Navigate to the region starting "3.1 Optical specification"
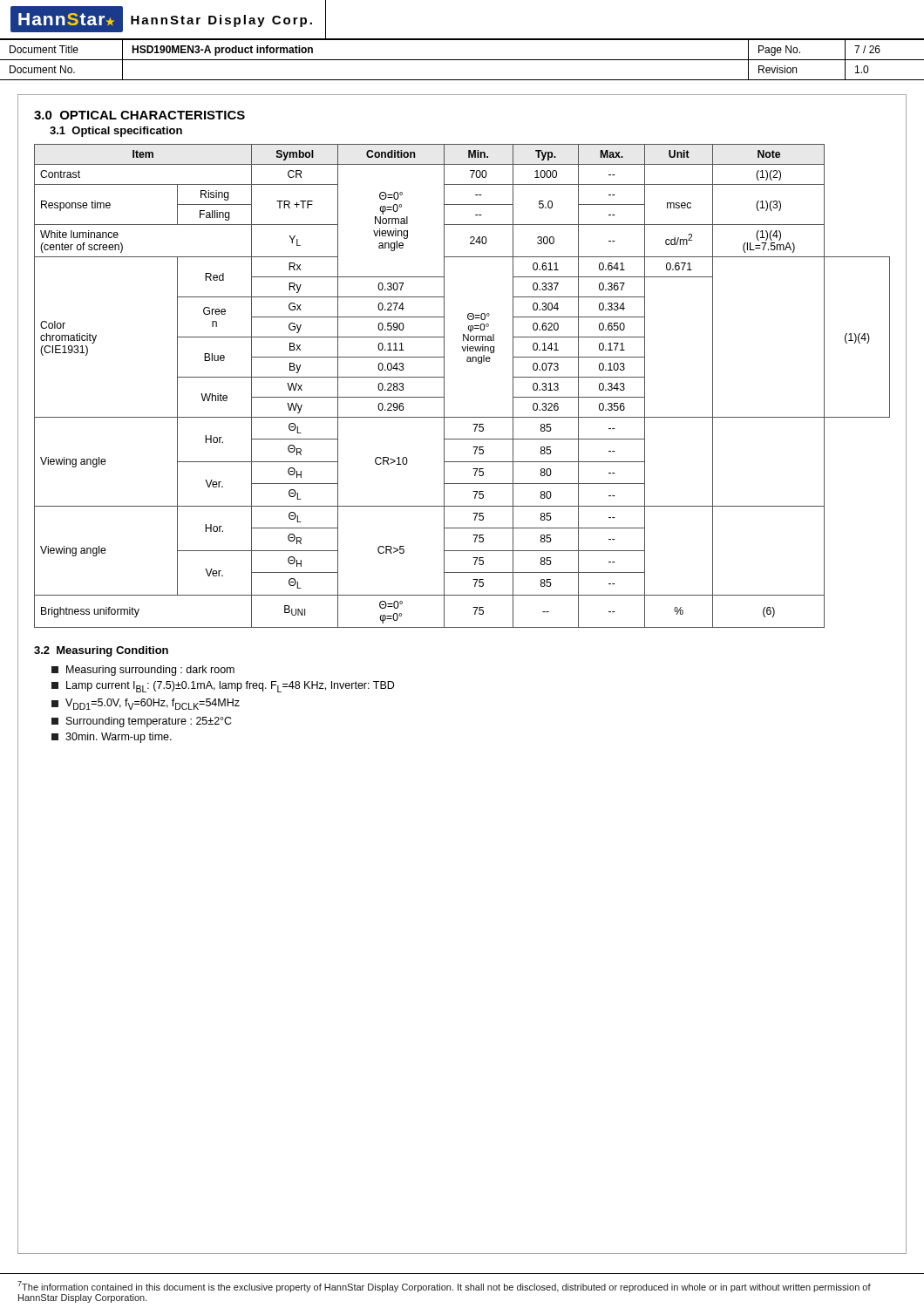 point(116,130)
